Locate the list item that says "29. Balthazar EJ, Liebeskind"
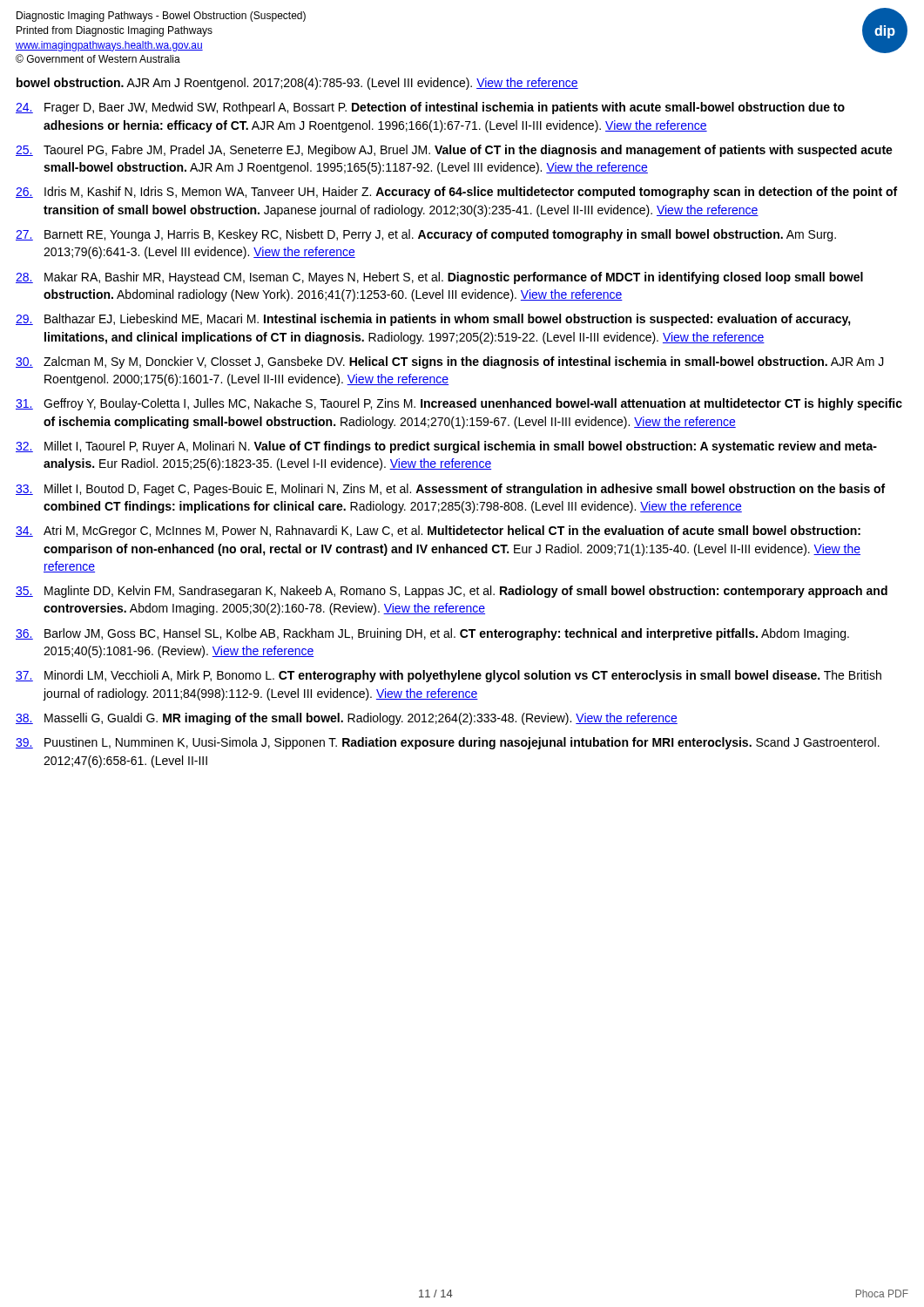 (462, 328)
